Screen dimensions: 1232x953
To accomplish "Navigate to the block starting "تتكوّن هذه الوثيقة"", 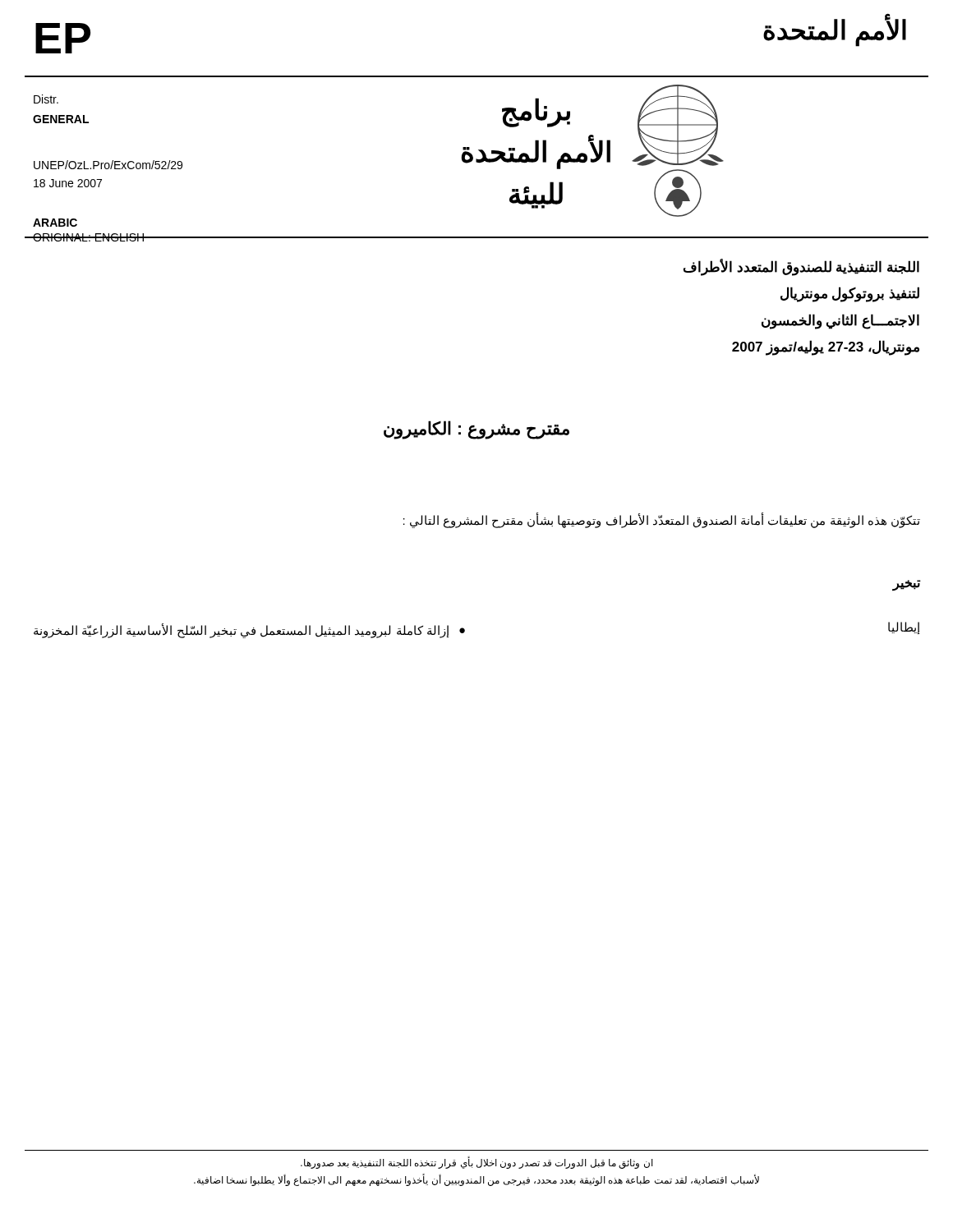I will (661, 520).
